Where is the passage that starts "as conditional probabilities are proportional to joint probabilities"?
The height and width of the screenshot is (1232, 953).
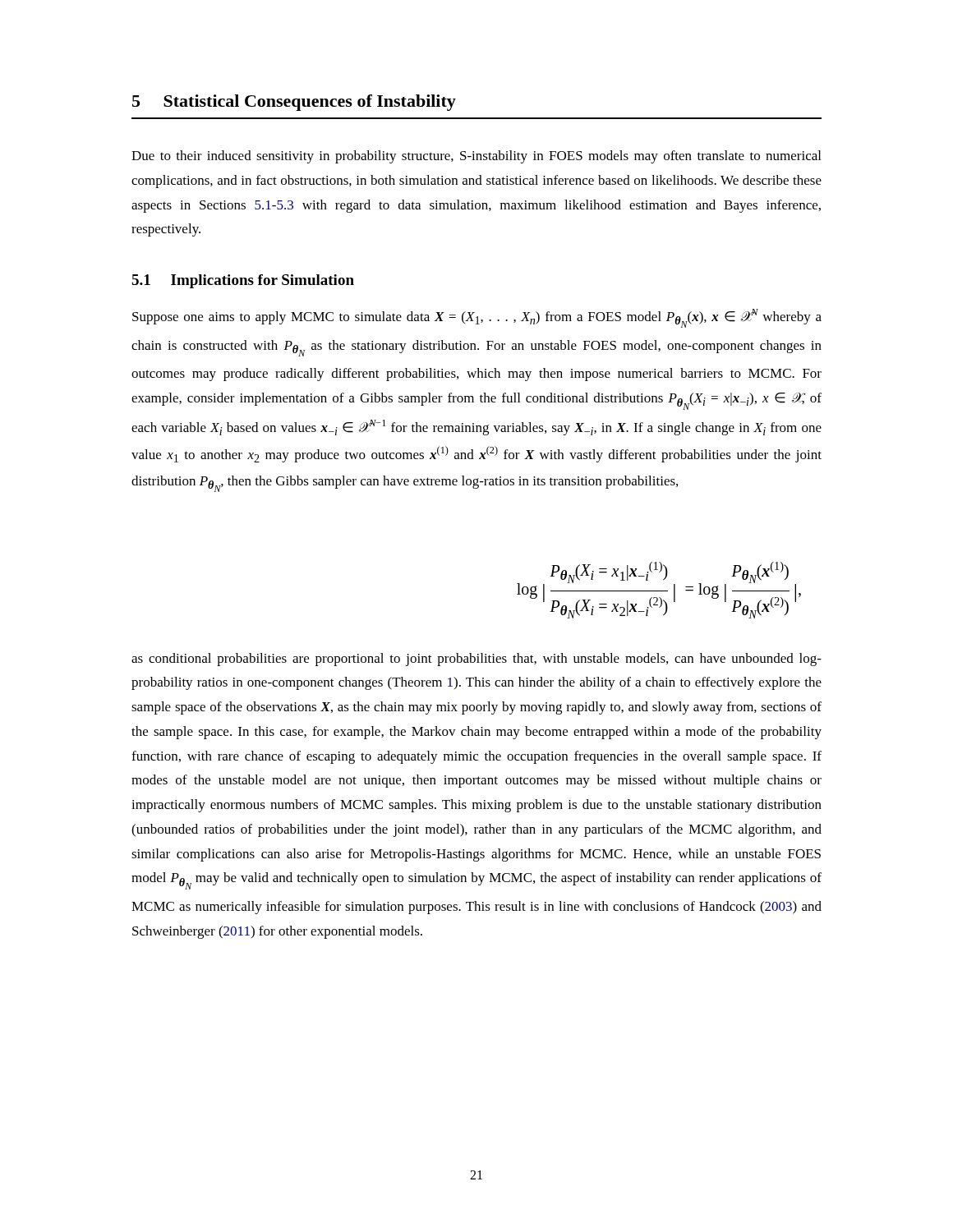click(x=476, y=794)
